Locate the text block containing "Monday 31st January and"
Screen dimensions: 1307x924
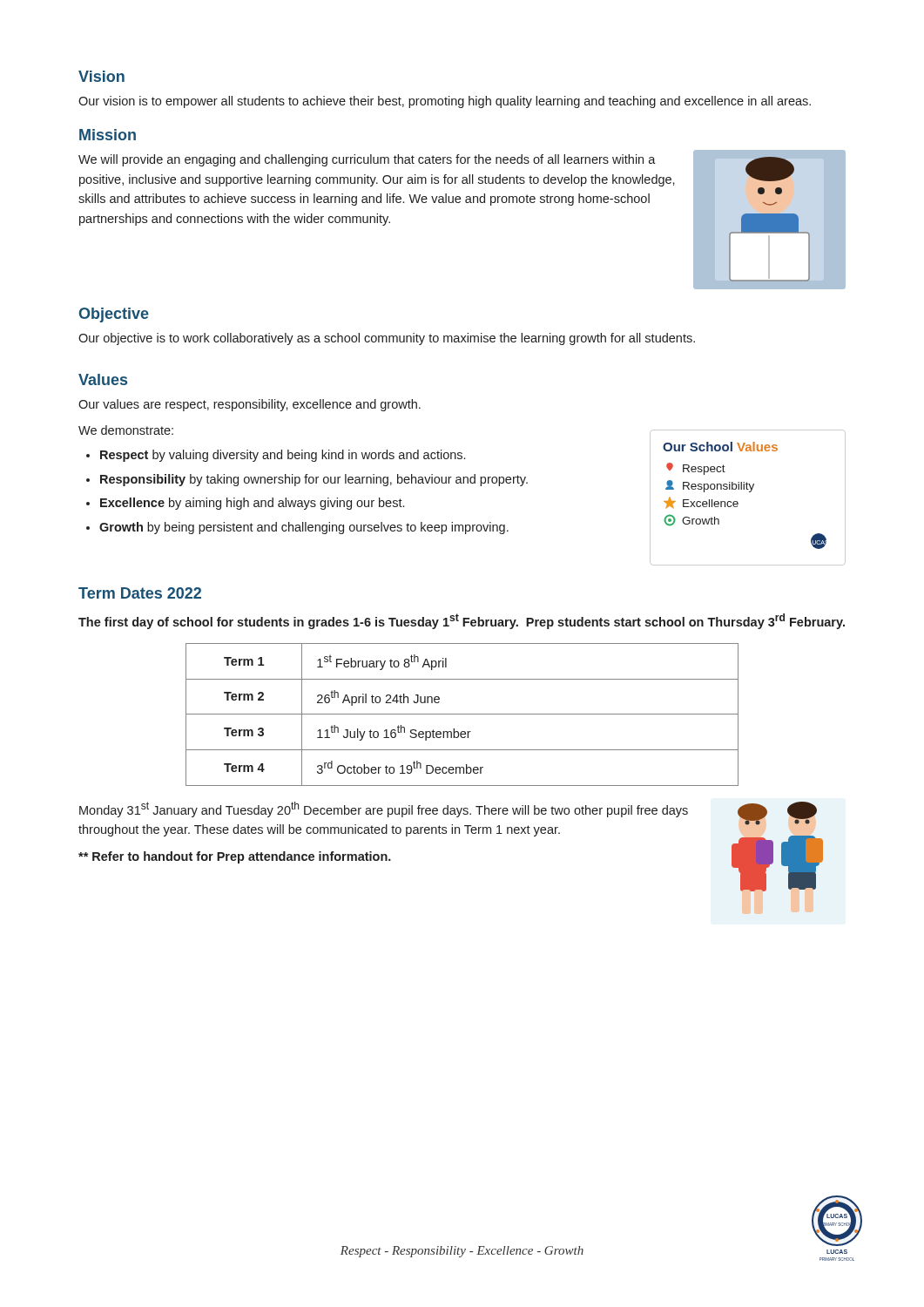383,818
